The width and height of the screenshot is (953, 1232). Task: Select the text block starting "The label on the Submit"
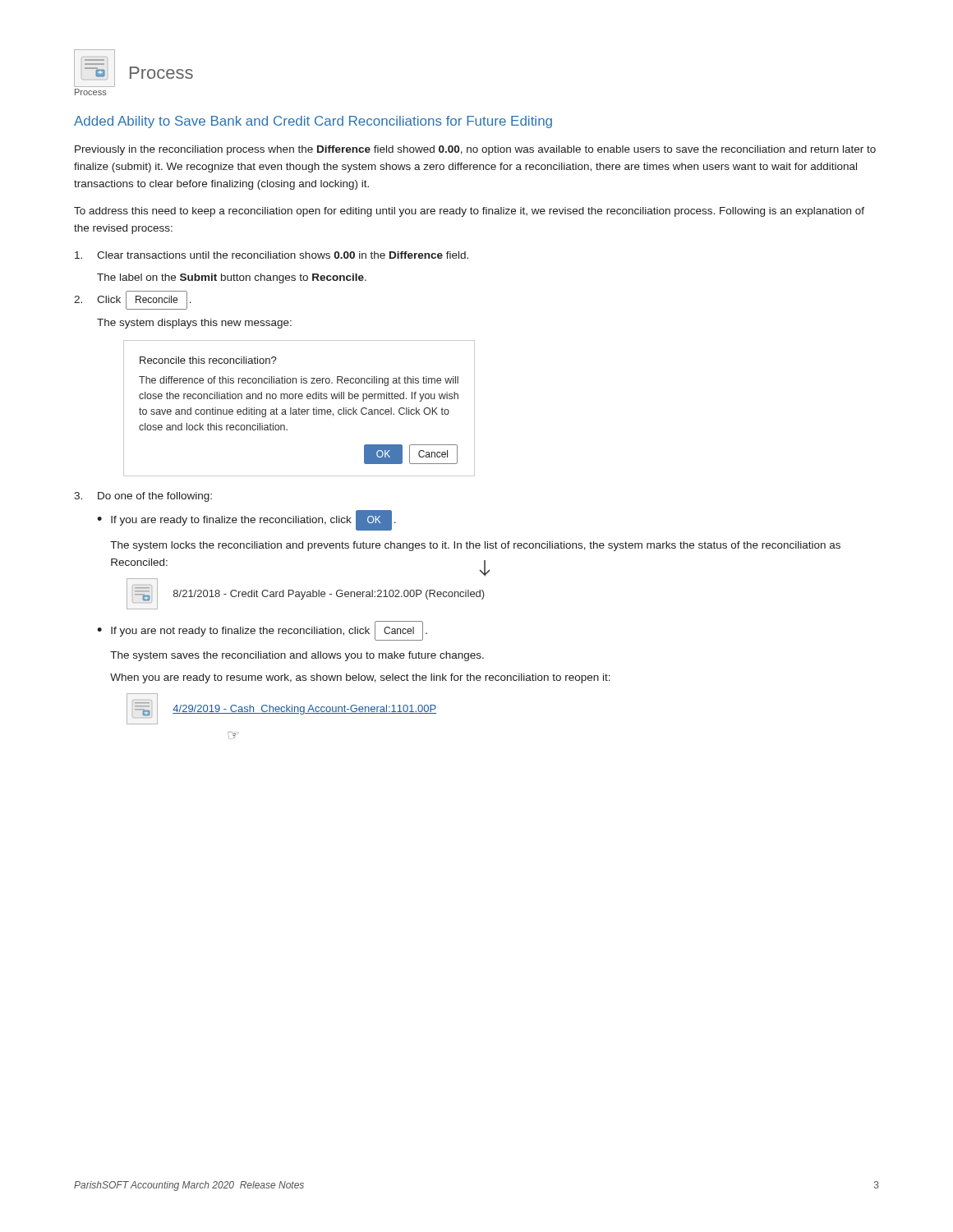pyautogui.click(x=232, y=277)
